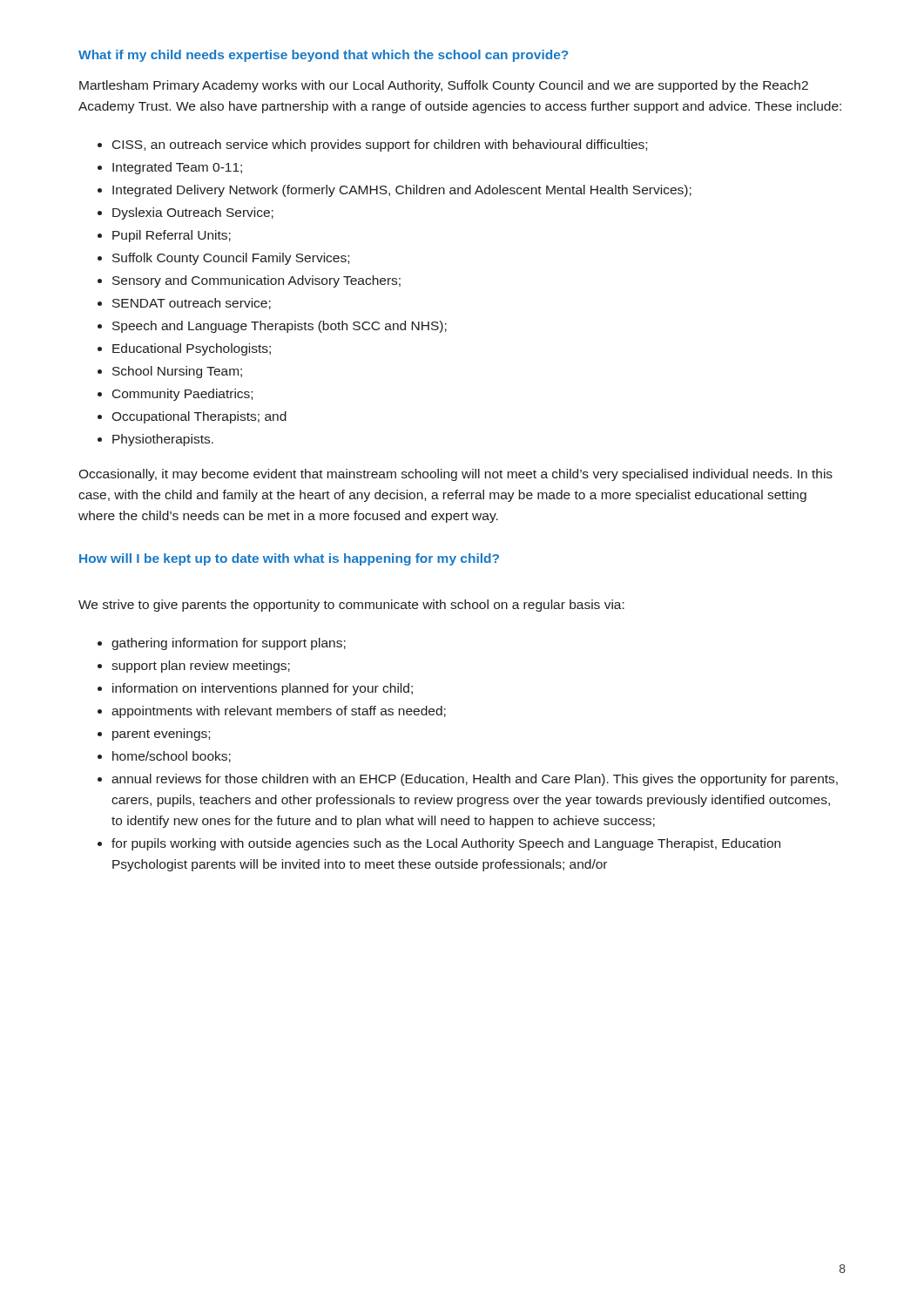Locate the block of text that opens with "We strive to give parents the"
Screen dimensions: 1307x924
352,605
